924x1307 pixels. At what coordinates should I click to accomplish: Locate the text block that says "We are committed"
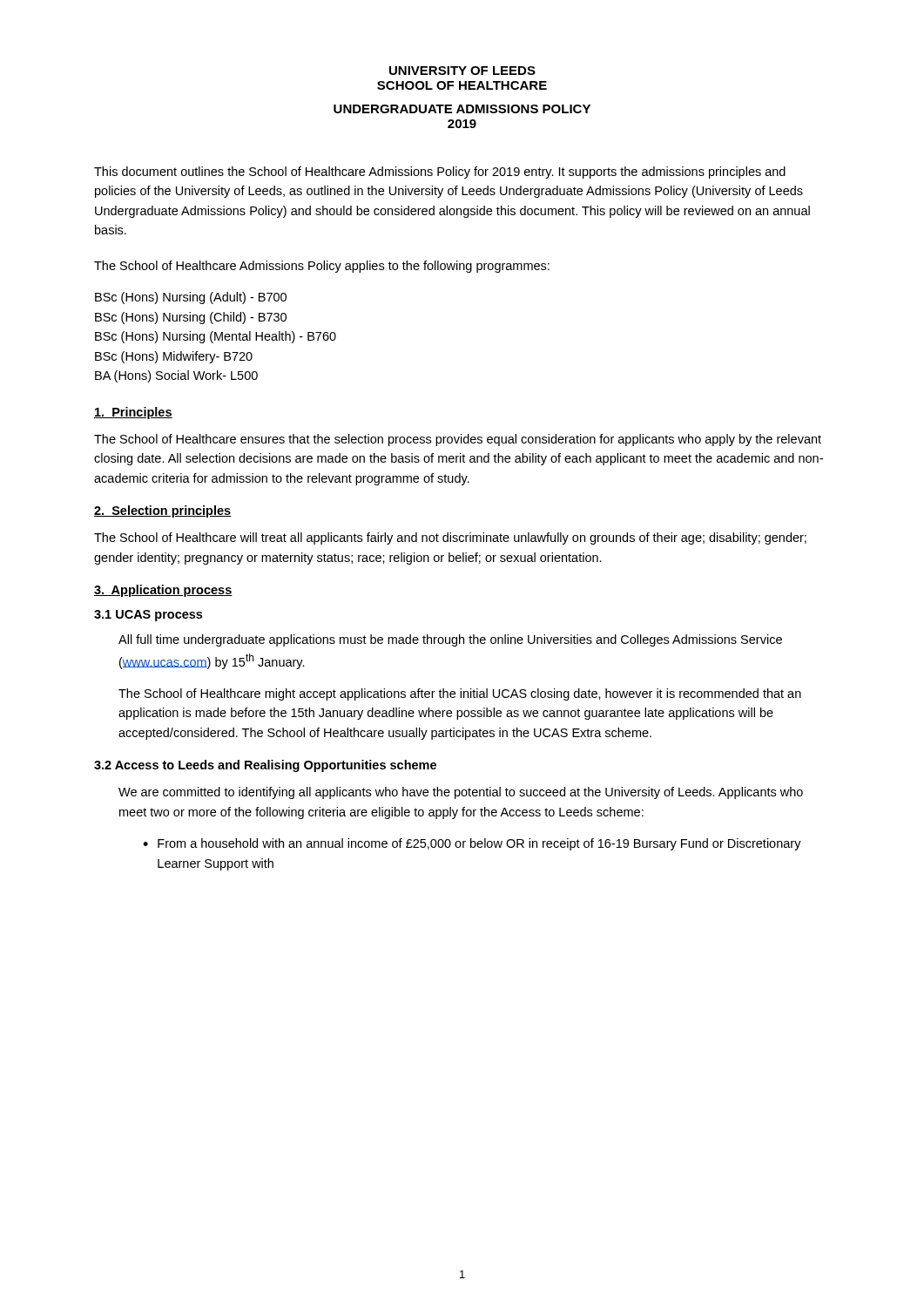pyautogui.click(x=461, y=802)
